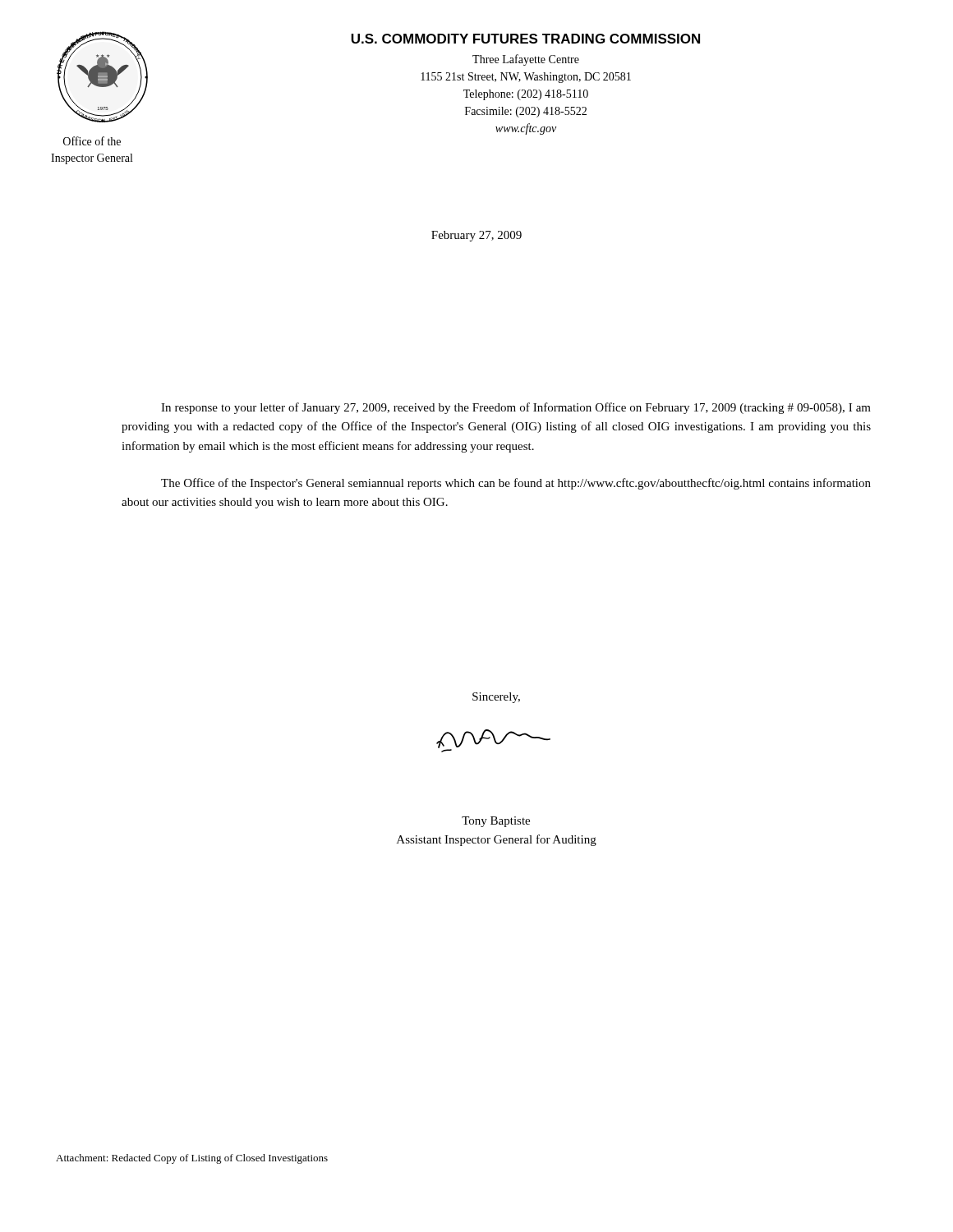Point to "Tony Baptiste Assistant Inspector General for Auditing"
This screenshot has width=953, height=1232.
(496, 830)
